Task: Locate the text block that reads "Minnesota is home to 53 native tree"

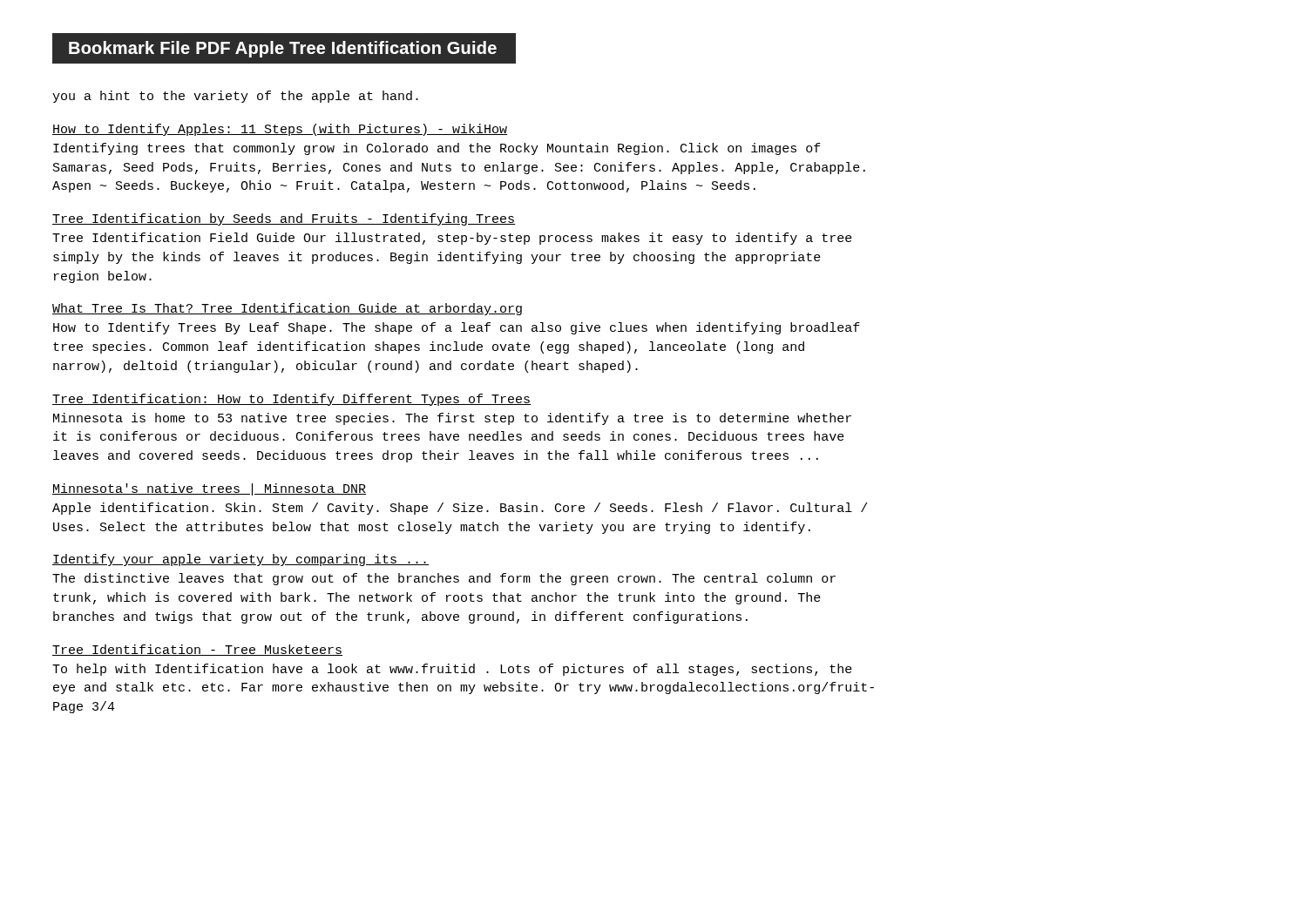Action: pyautogui.click(x=452, y=438)
